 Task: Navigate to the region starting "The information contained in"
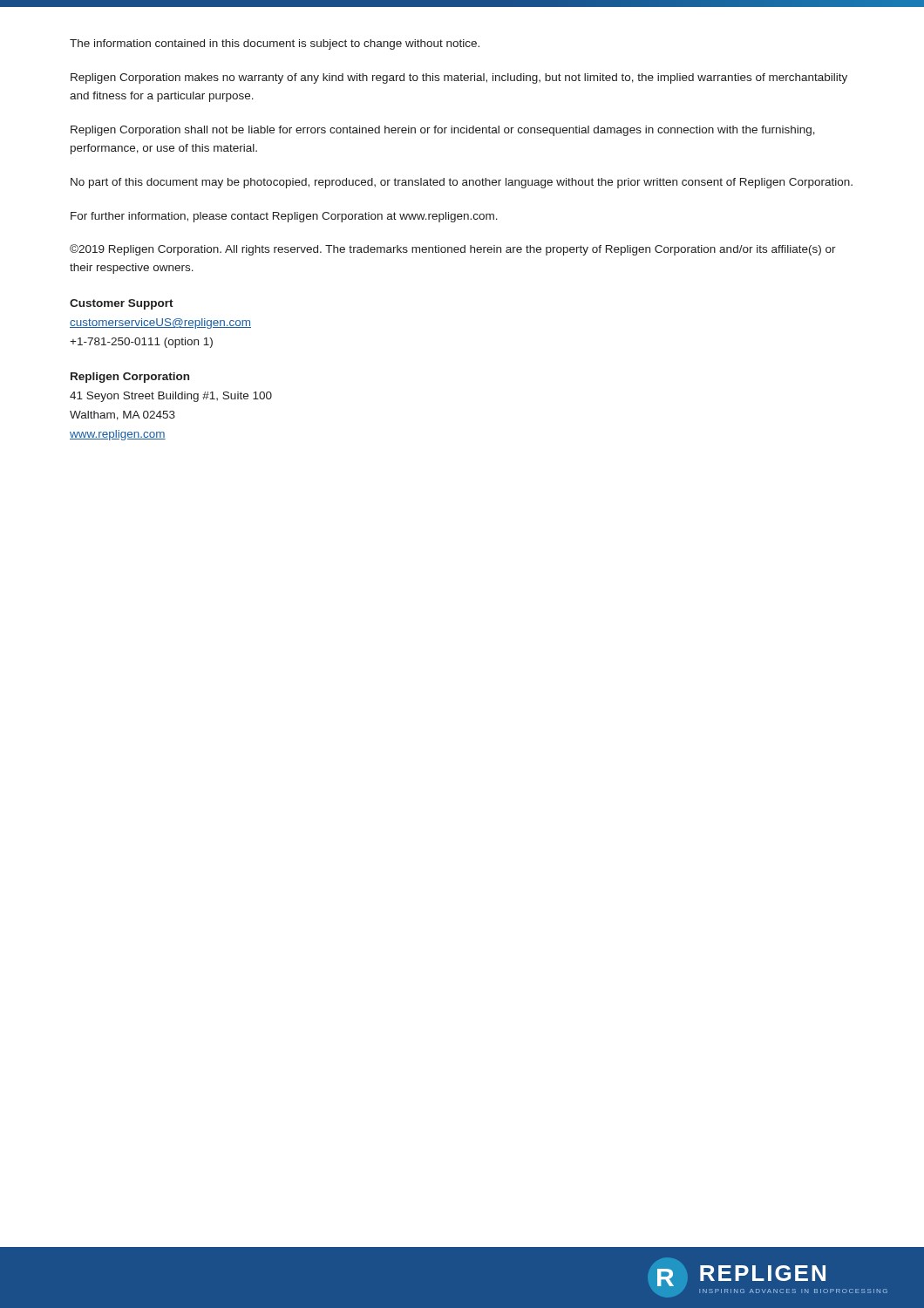pyautogui.click(x=275, y=43)
